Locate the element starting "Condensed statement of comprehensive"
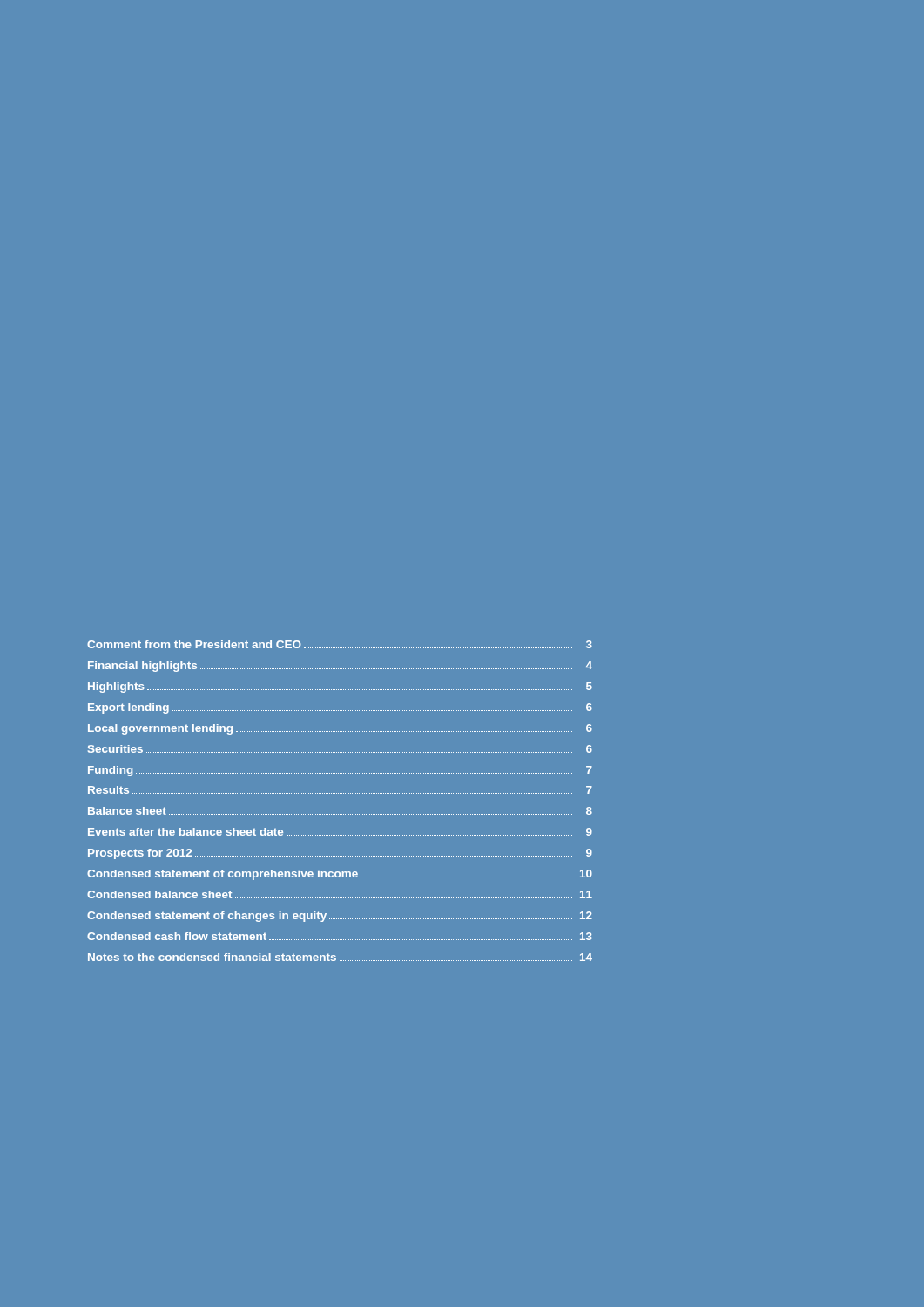This screenshot has height=1307, width=924. pos(340,874)
